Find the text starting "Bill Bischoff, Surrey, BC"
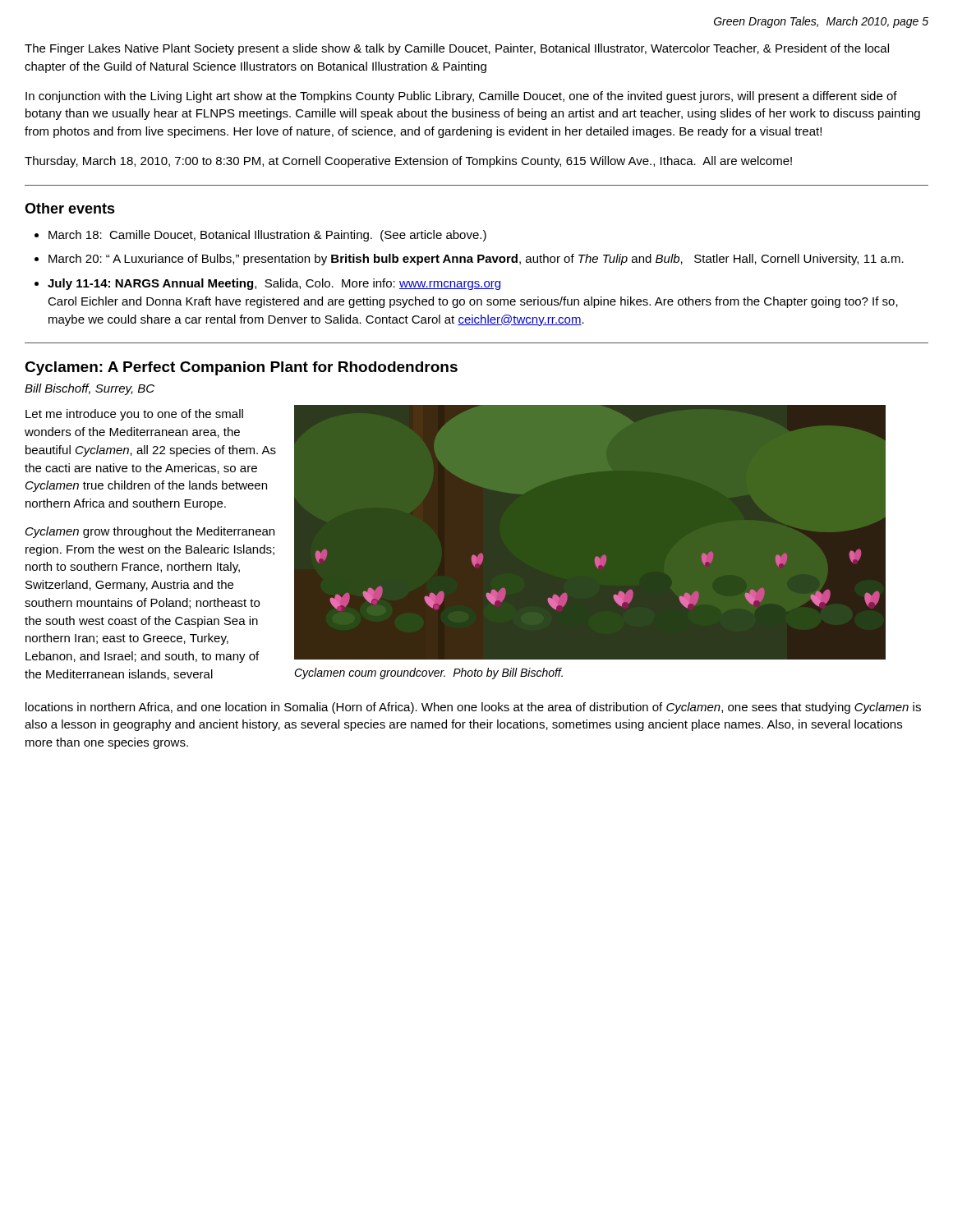The image size is (953, 1232). tap(90, 388)
